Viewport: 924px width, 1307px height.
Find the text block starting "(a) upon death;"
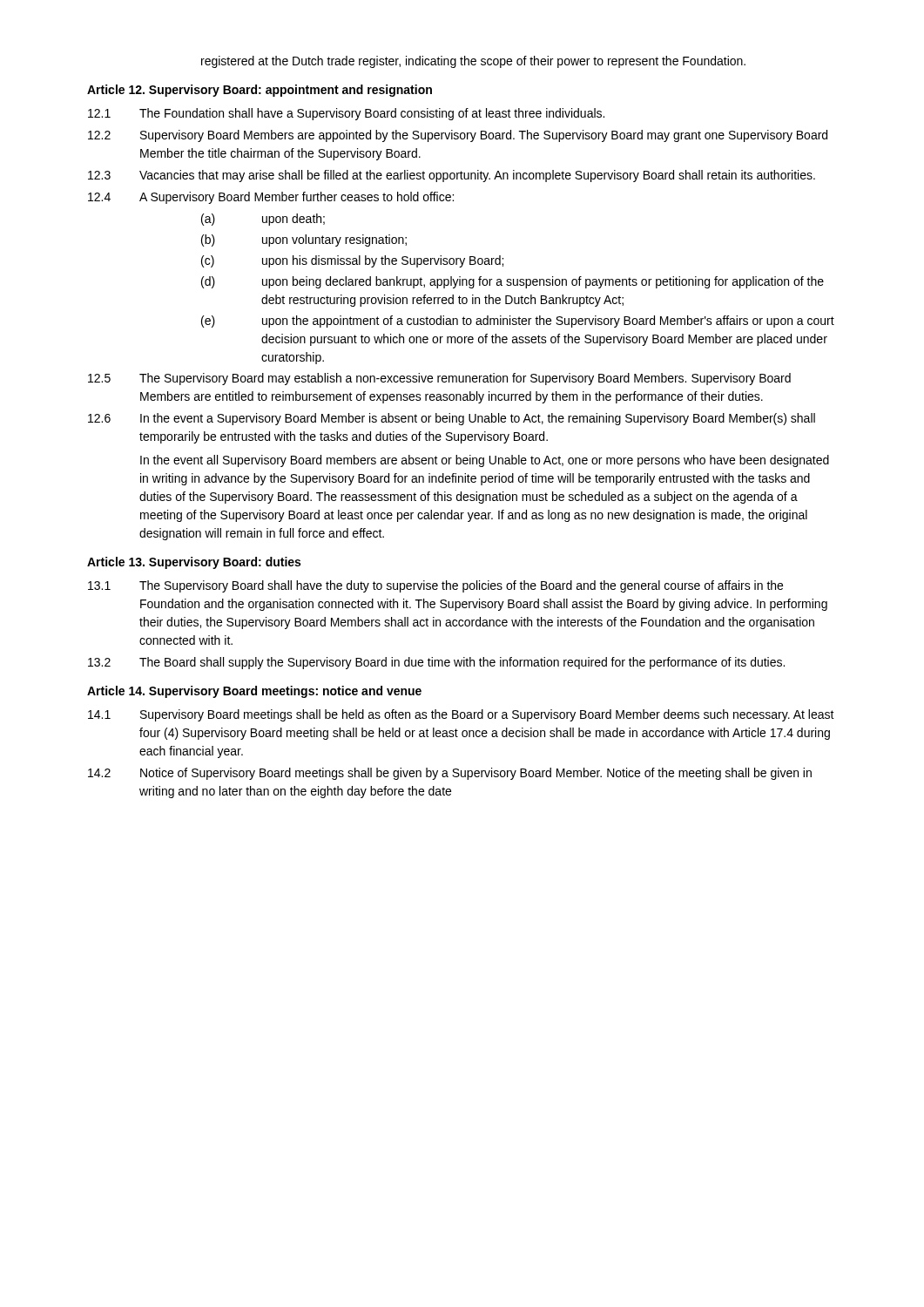263,220
